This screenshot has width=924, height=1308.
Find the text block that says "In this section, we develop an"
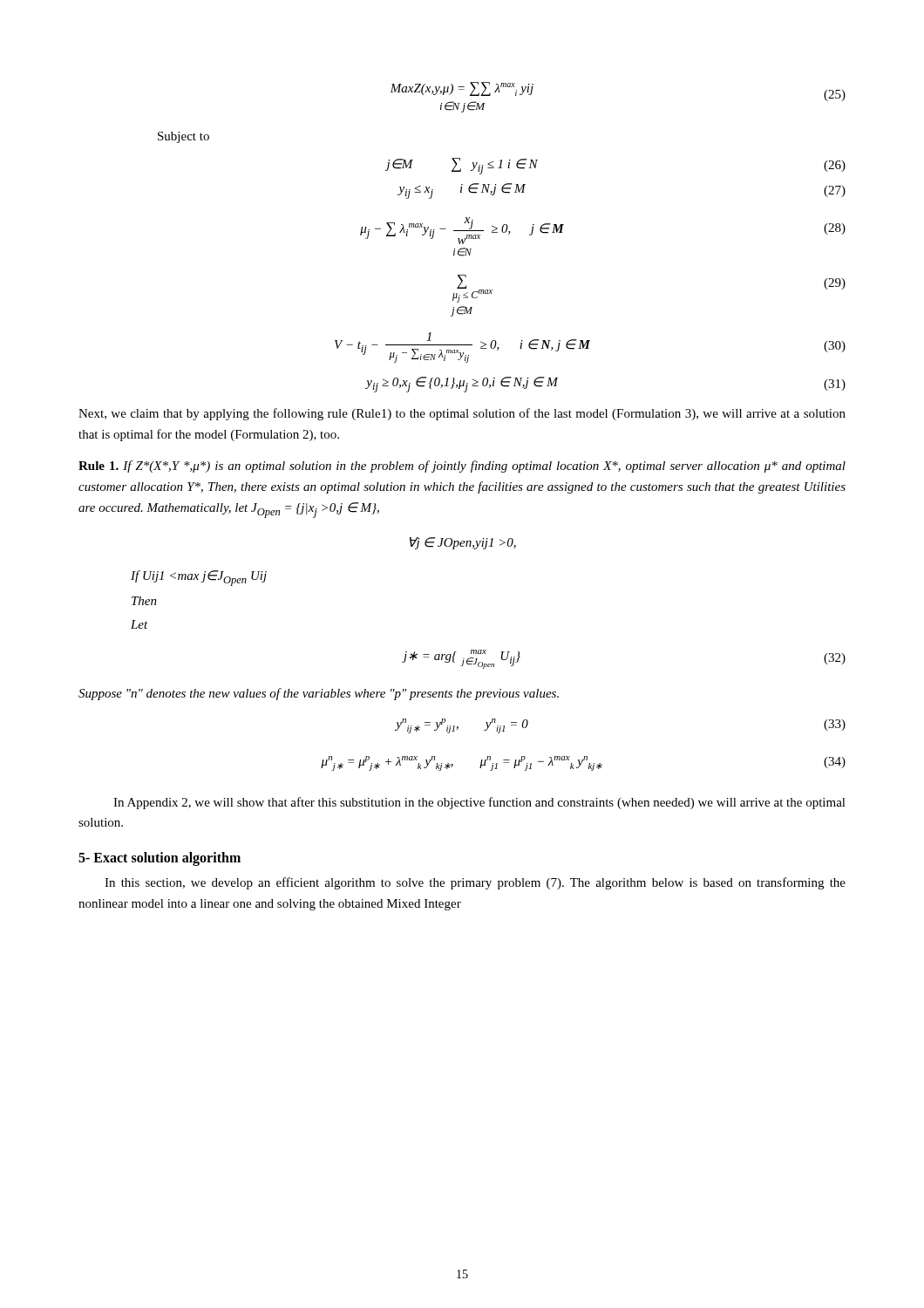coord(462,893)
